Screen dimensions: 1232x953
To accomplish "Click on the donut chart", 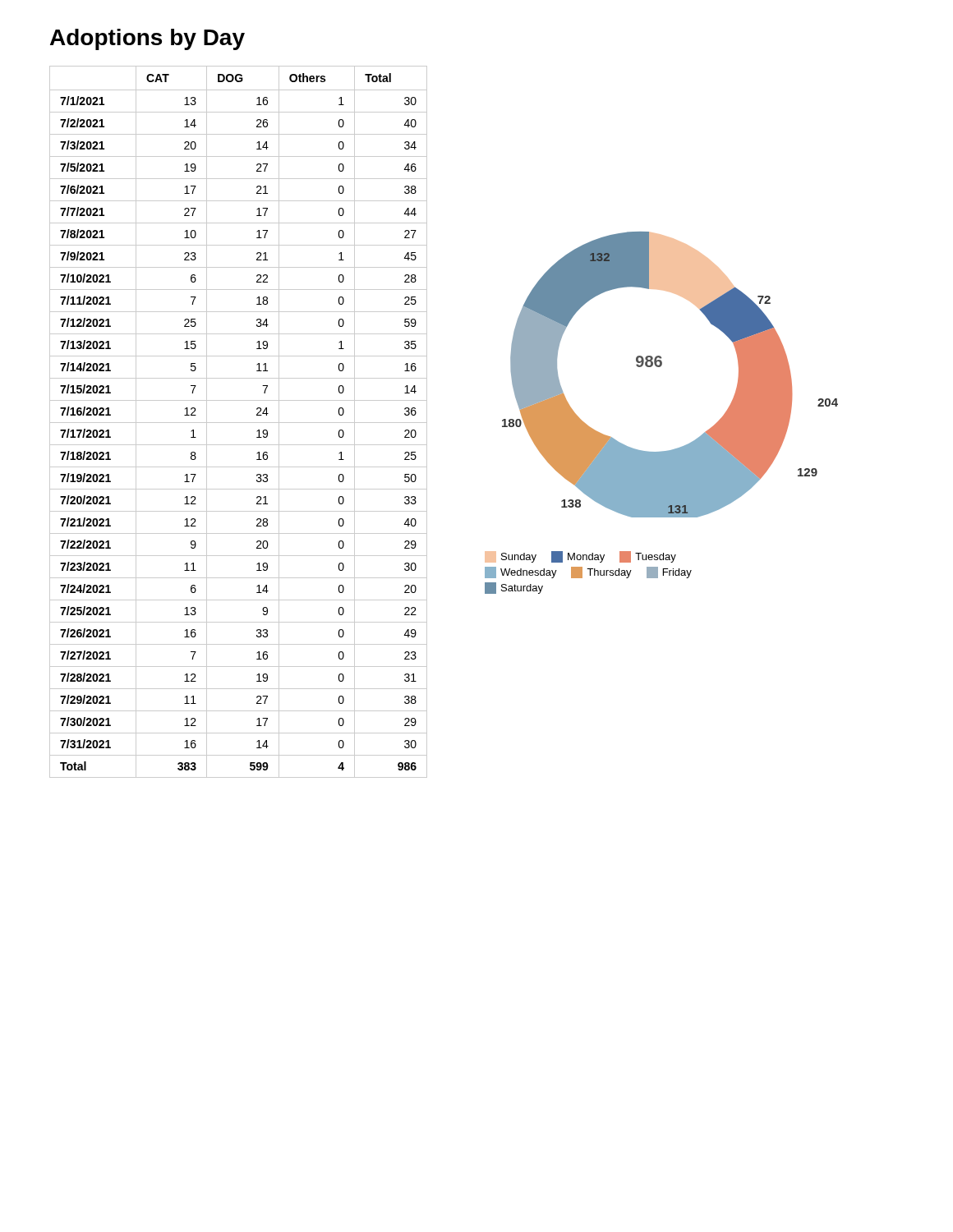I will (x=690, y=378).
